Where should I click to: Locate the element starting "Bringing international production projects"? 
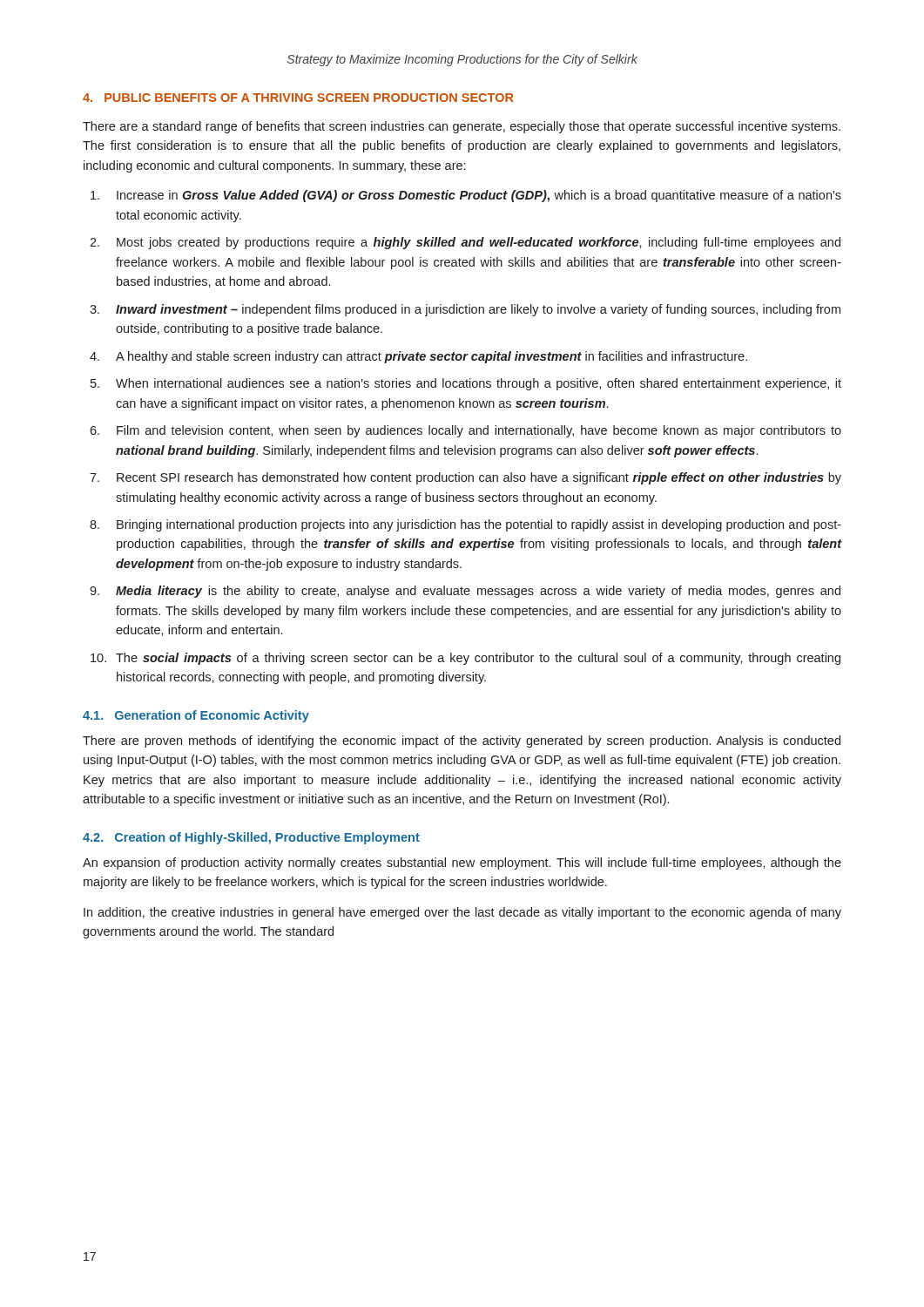[479, 544]
